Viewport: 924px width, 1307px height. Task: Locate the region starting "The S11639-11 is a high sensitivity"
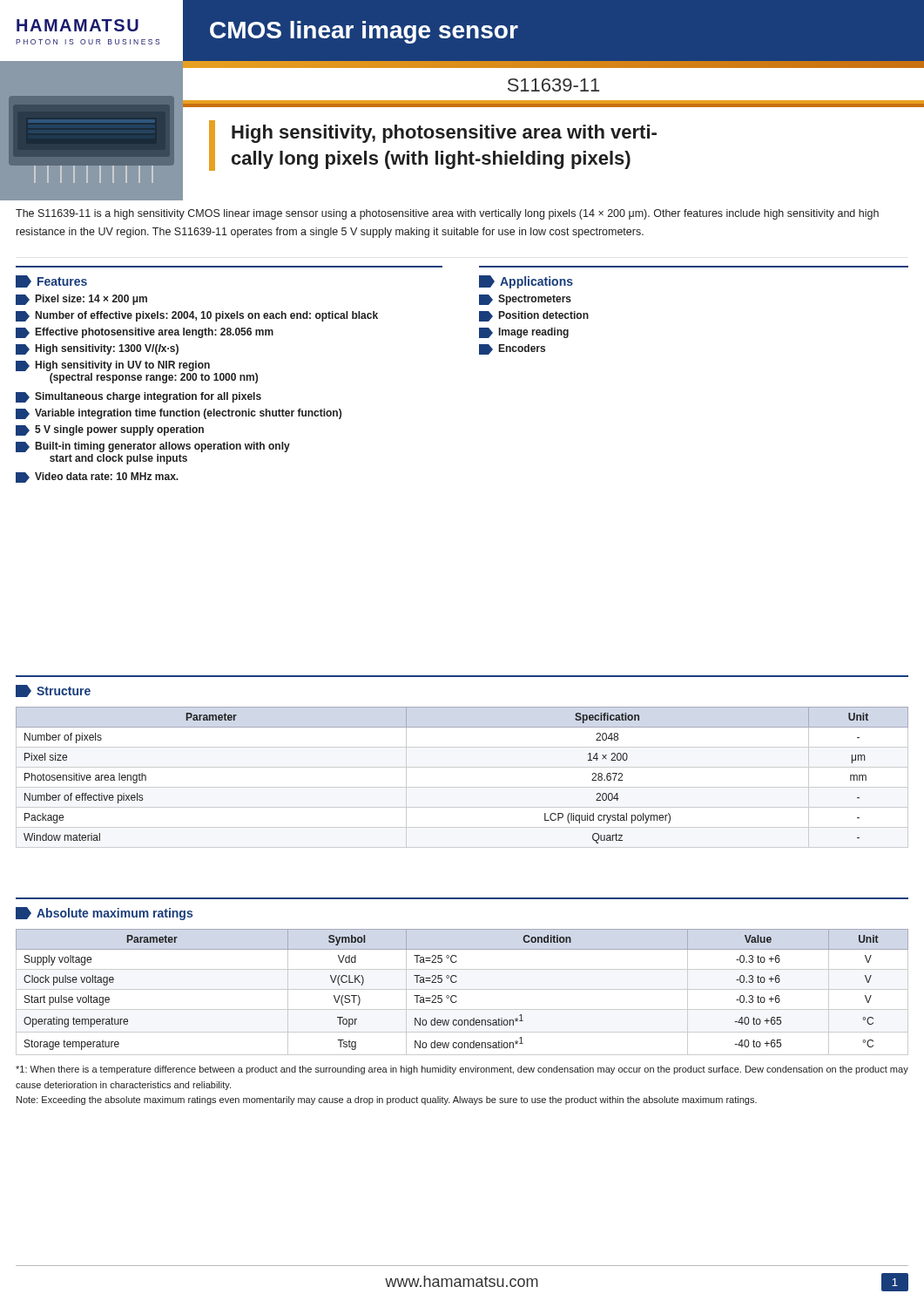point(447,223)
